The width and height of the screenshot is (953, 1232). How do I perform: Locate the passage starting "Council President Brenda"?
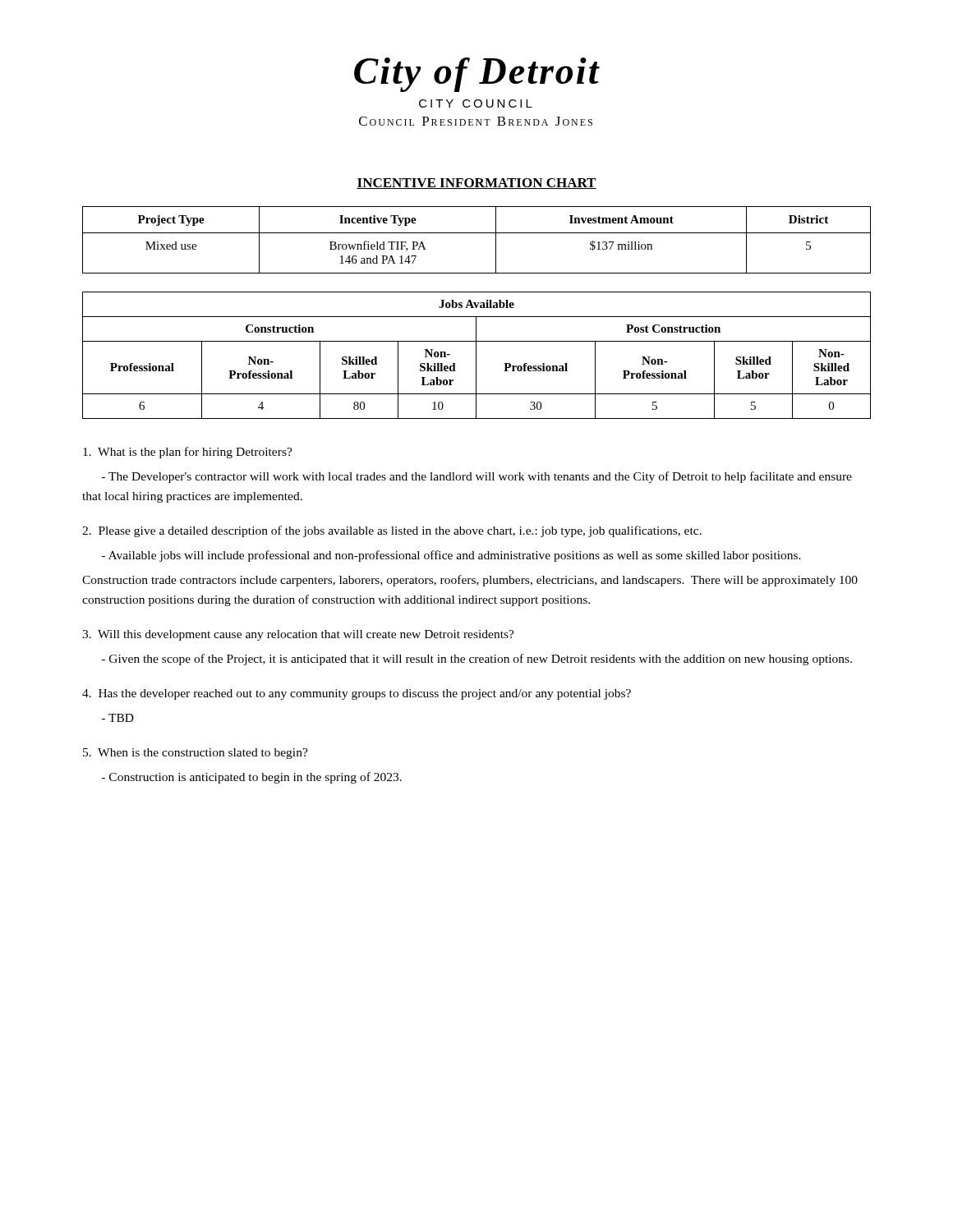(x=476, y=121)
